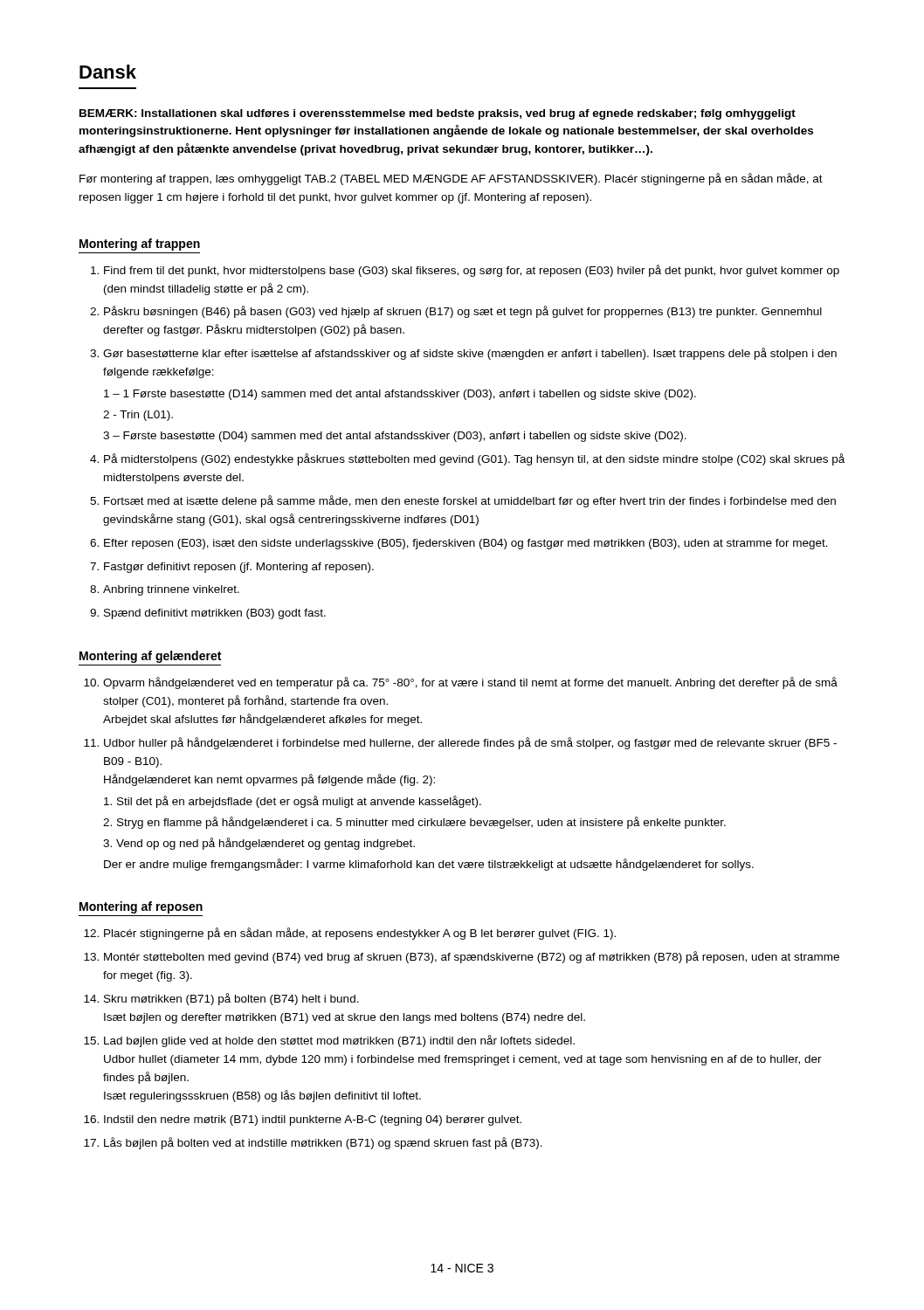Find the block on this page that starts "Efter reposen (E03), isæt den sidste underlagsskive"

(474, 543)
